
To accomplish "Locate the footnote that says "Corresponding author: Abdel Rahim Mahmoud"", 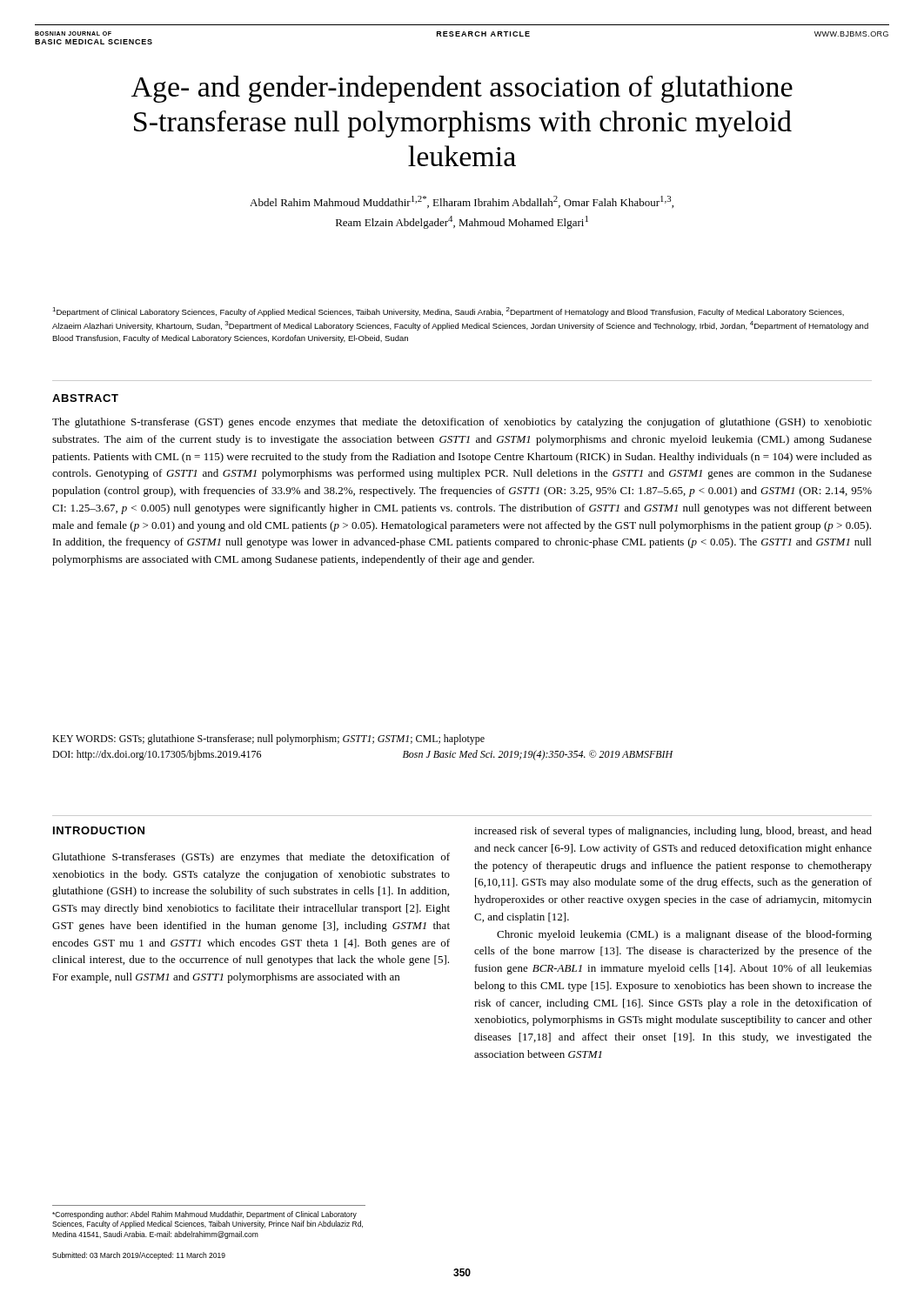I will (x=208, y=1235).
